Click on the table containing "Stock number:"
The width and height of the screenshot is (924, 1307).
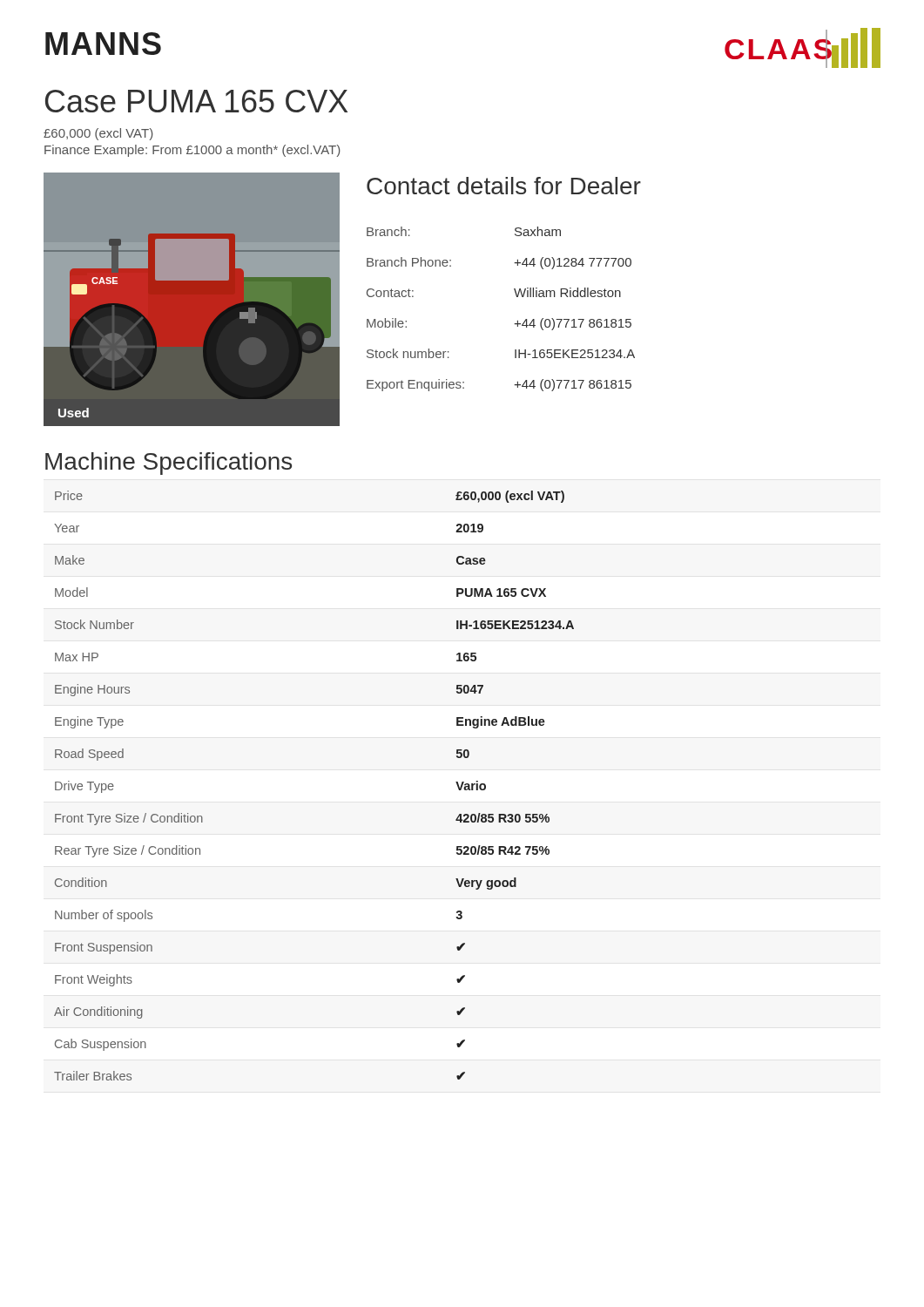click(x=623, y=308)
